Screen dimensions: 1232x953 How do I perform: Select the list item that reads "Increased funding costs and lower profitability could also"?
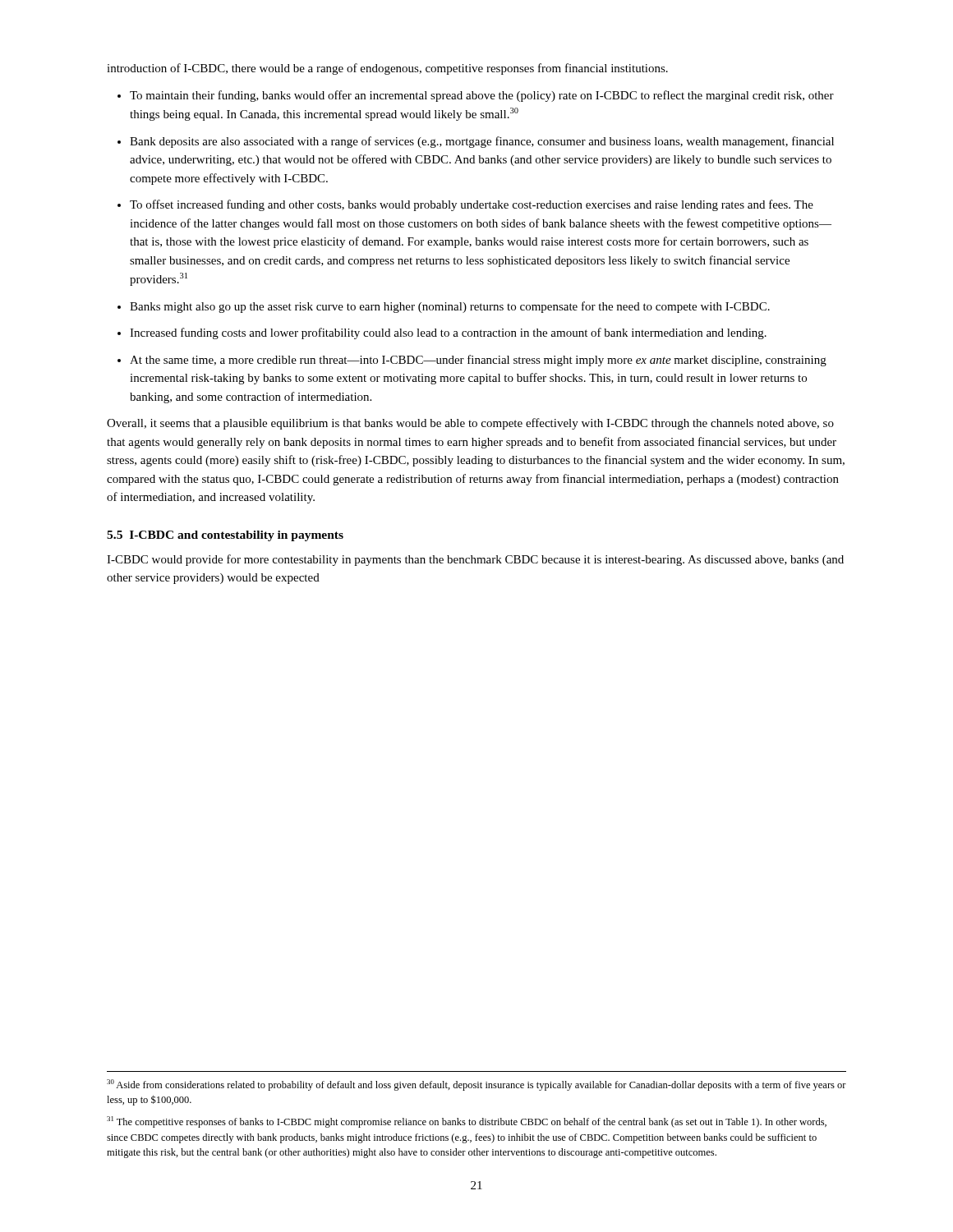tap(488, 333)
